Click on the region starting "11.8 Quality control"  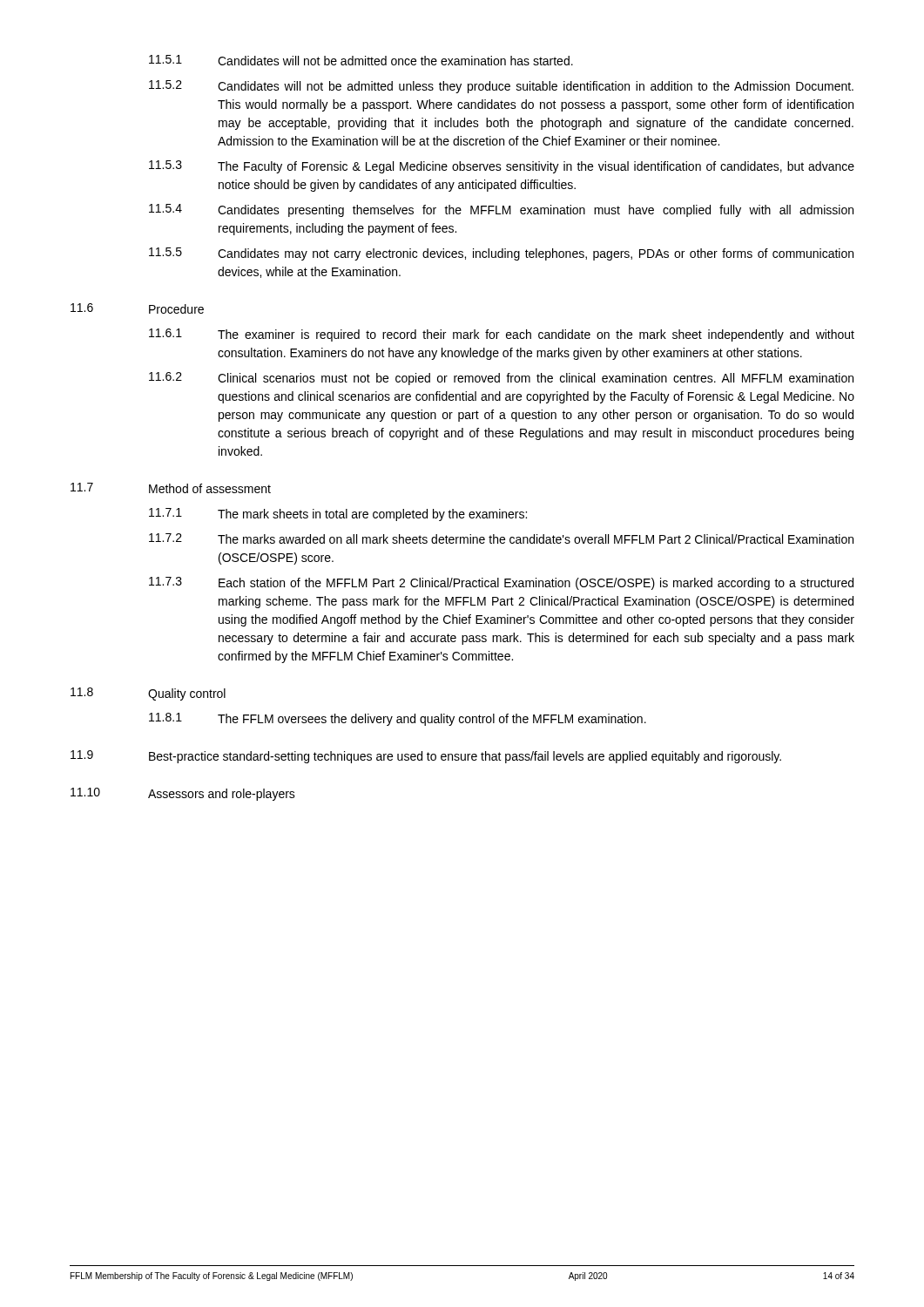click(148, 694)
